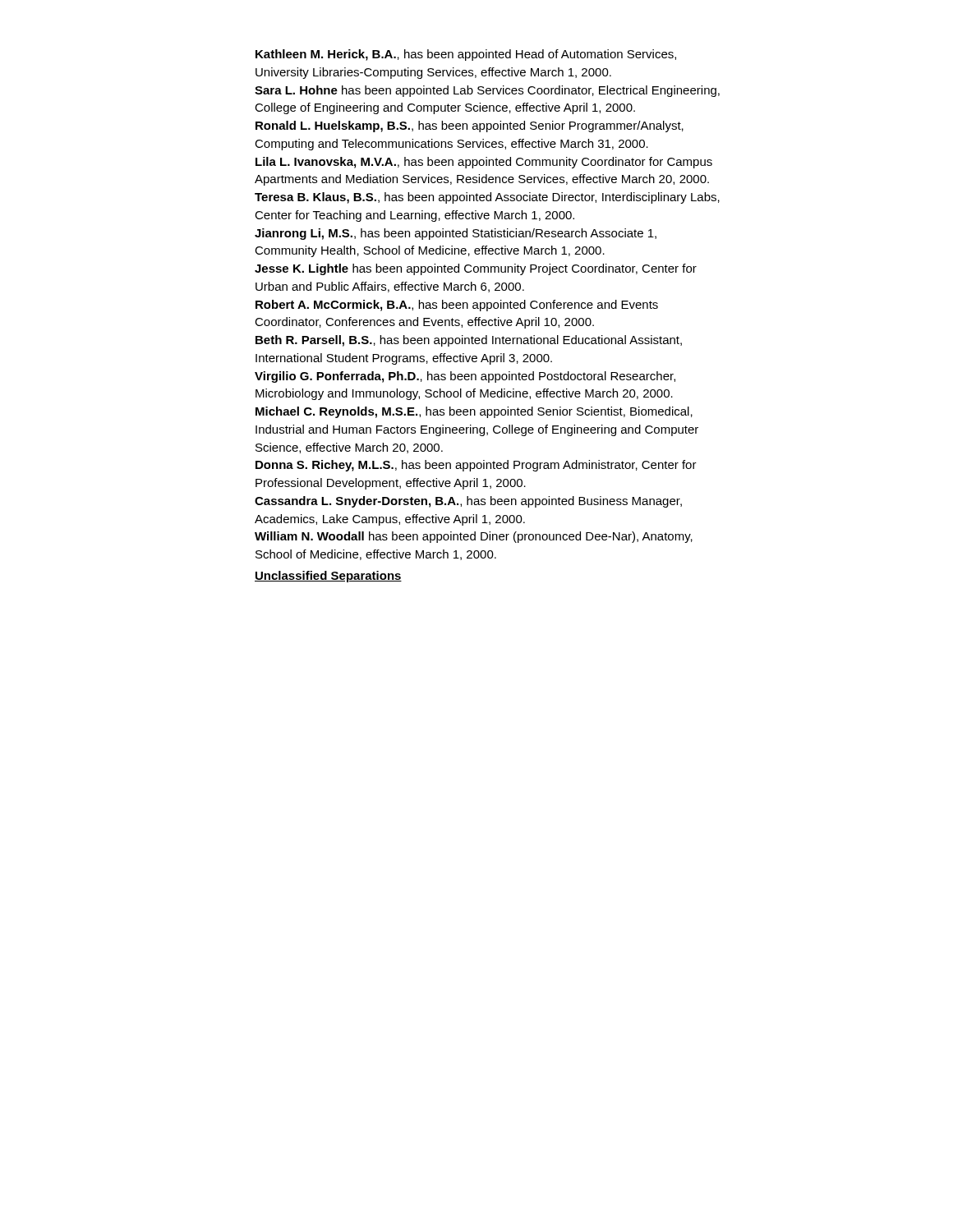Point to the block beginning "Michael C. Reynolds, M.S.E., has been appointed"
Screen dimensions: 1232x953
click(477, 429)
